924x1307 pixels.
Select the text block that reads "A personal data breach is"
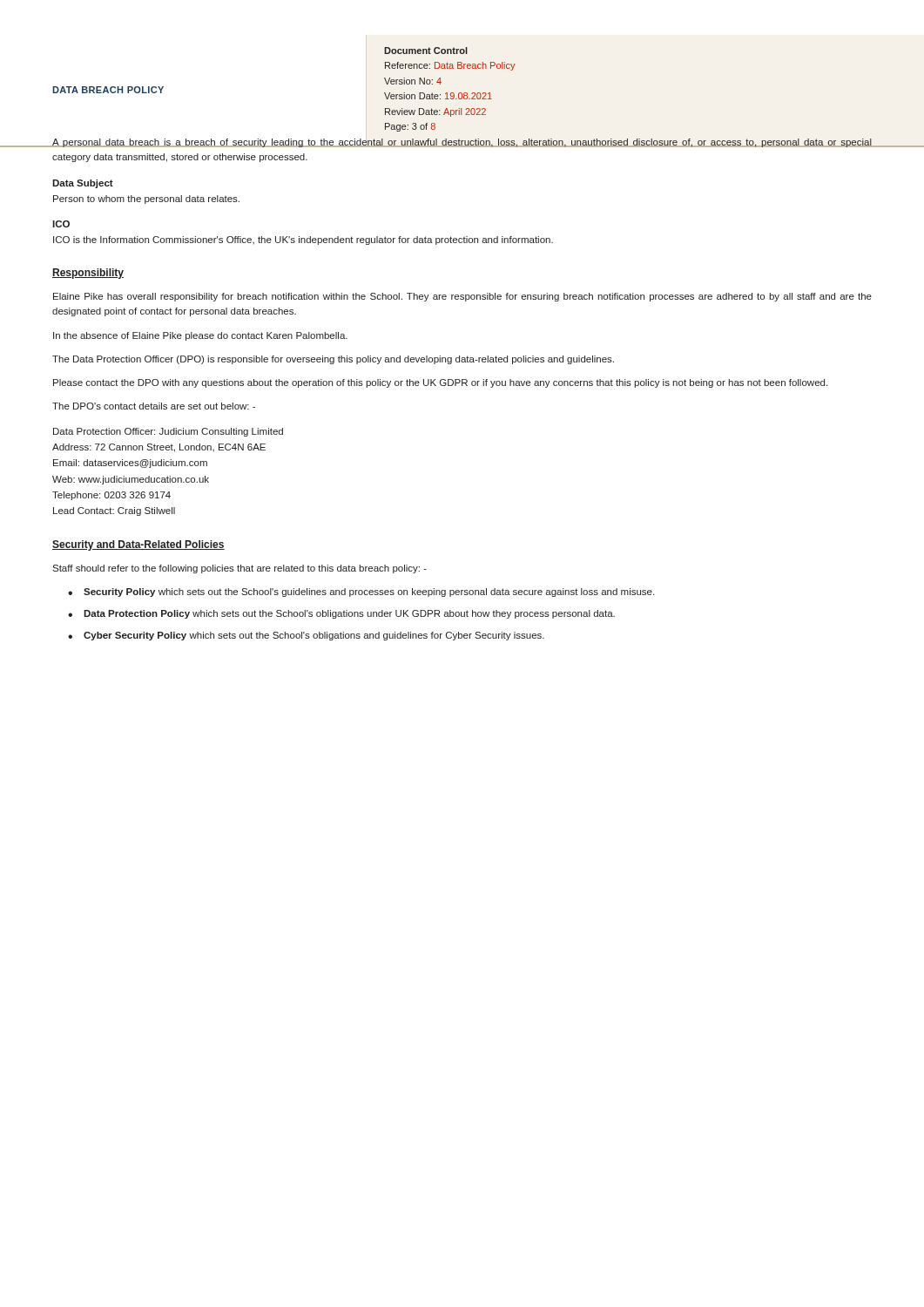pos(462,150)
